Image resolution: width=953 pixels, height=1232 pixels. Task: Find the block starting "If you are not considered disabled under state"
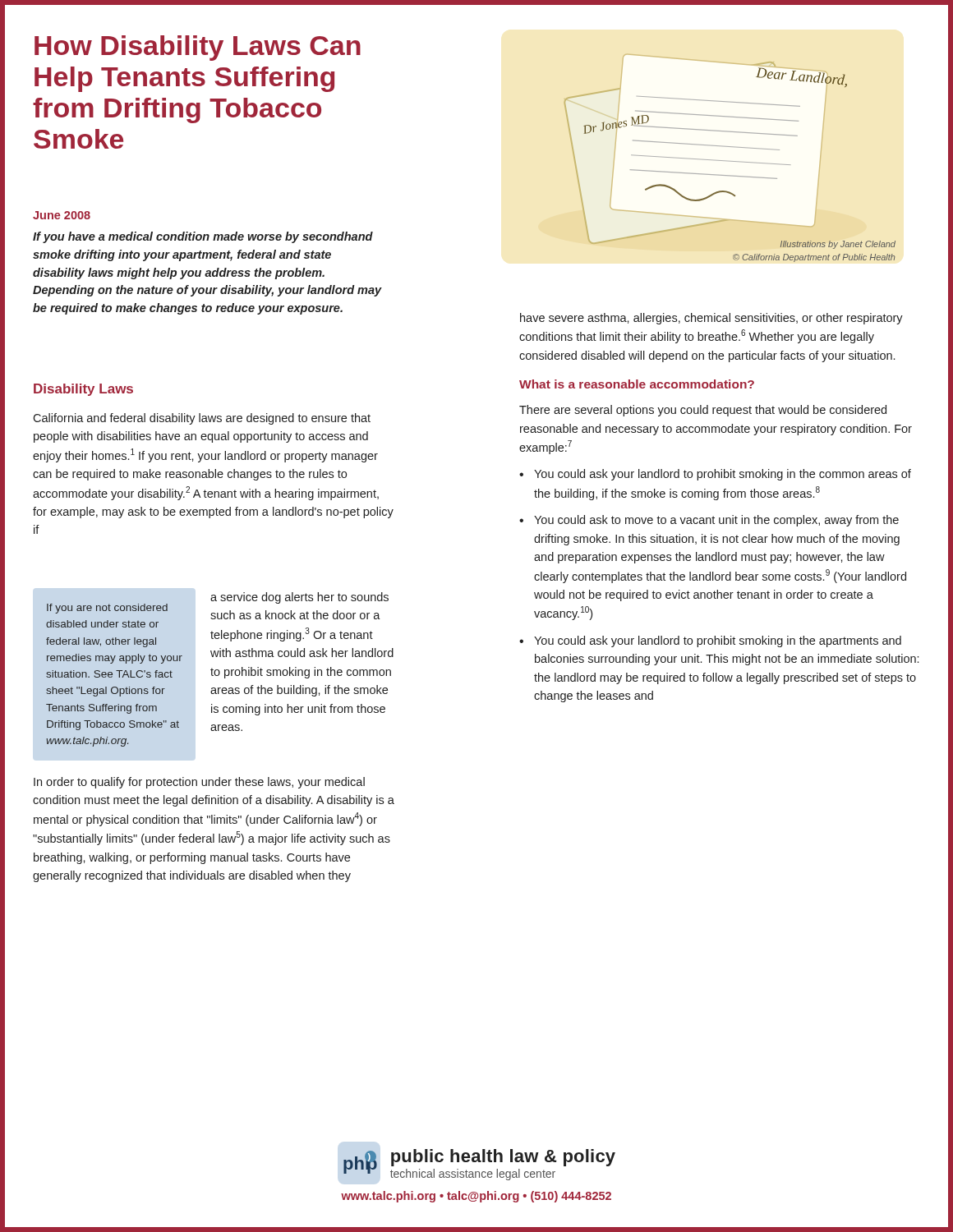click(114, 674)
